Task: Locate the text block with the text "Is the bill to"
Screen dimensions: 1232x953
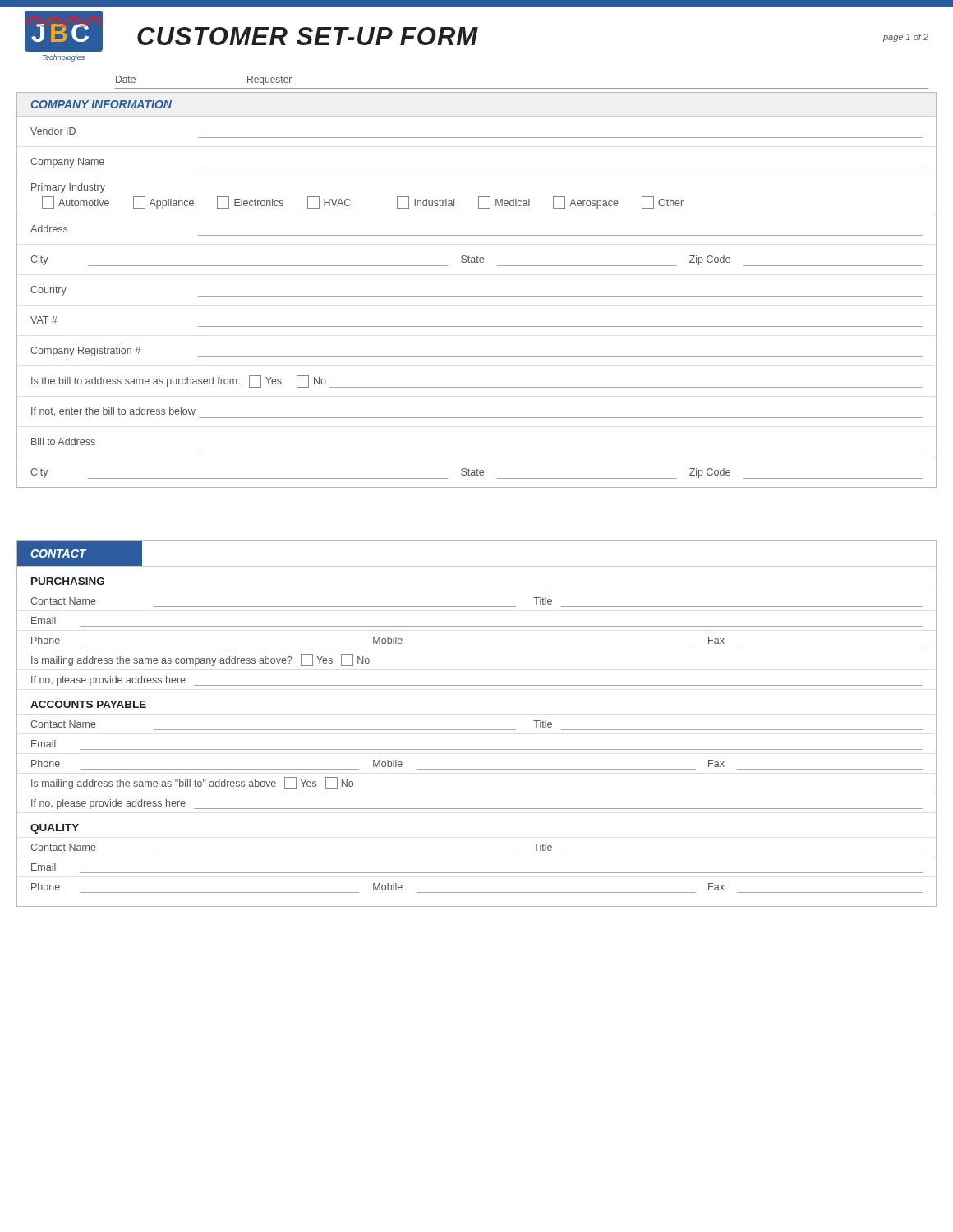Action: pyautogui.click(x=476, y=381)
